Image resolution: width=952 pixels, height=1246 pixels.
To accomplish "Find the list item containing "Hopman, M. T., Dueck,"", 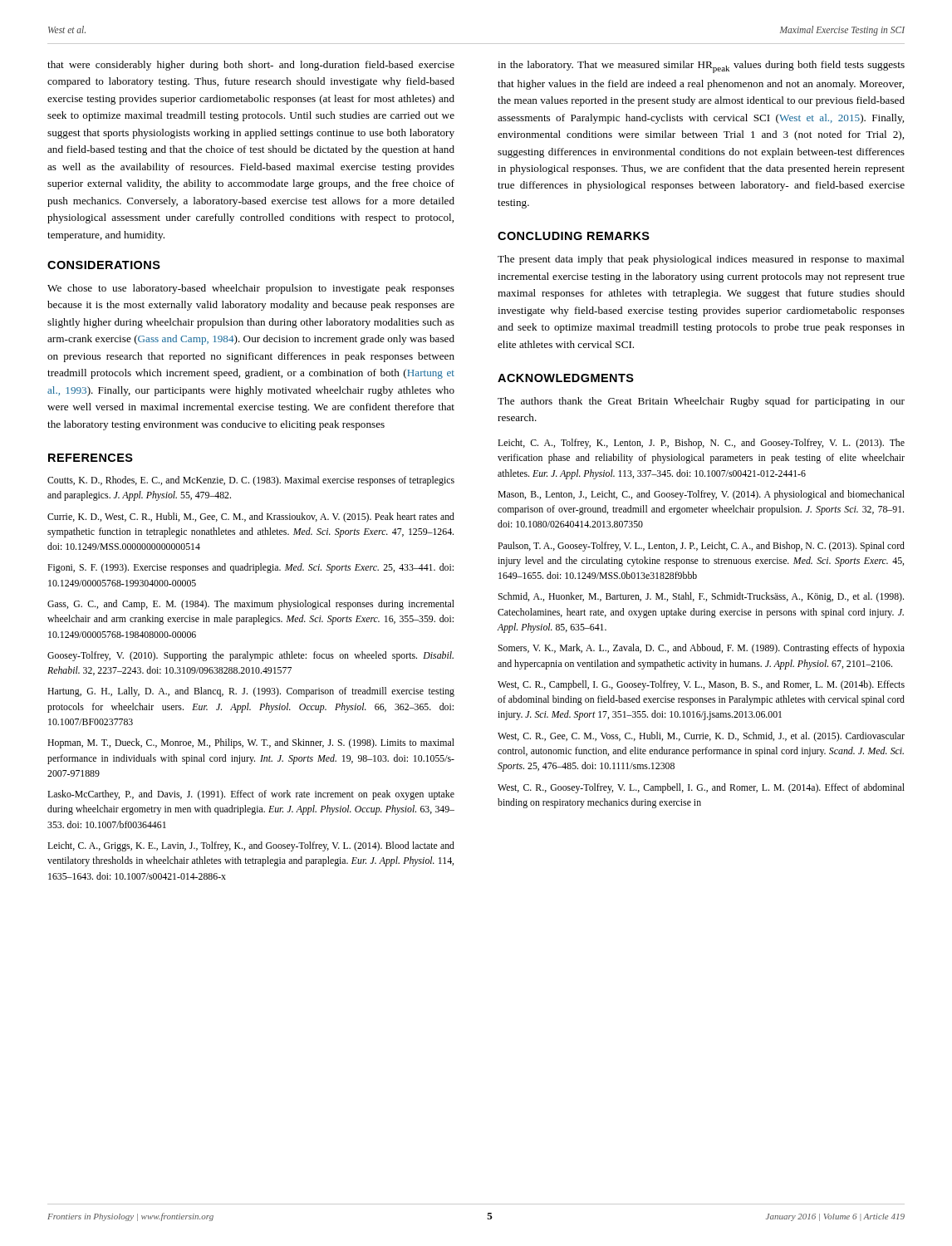I will click(251, 758).
